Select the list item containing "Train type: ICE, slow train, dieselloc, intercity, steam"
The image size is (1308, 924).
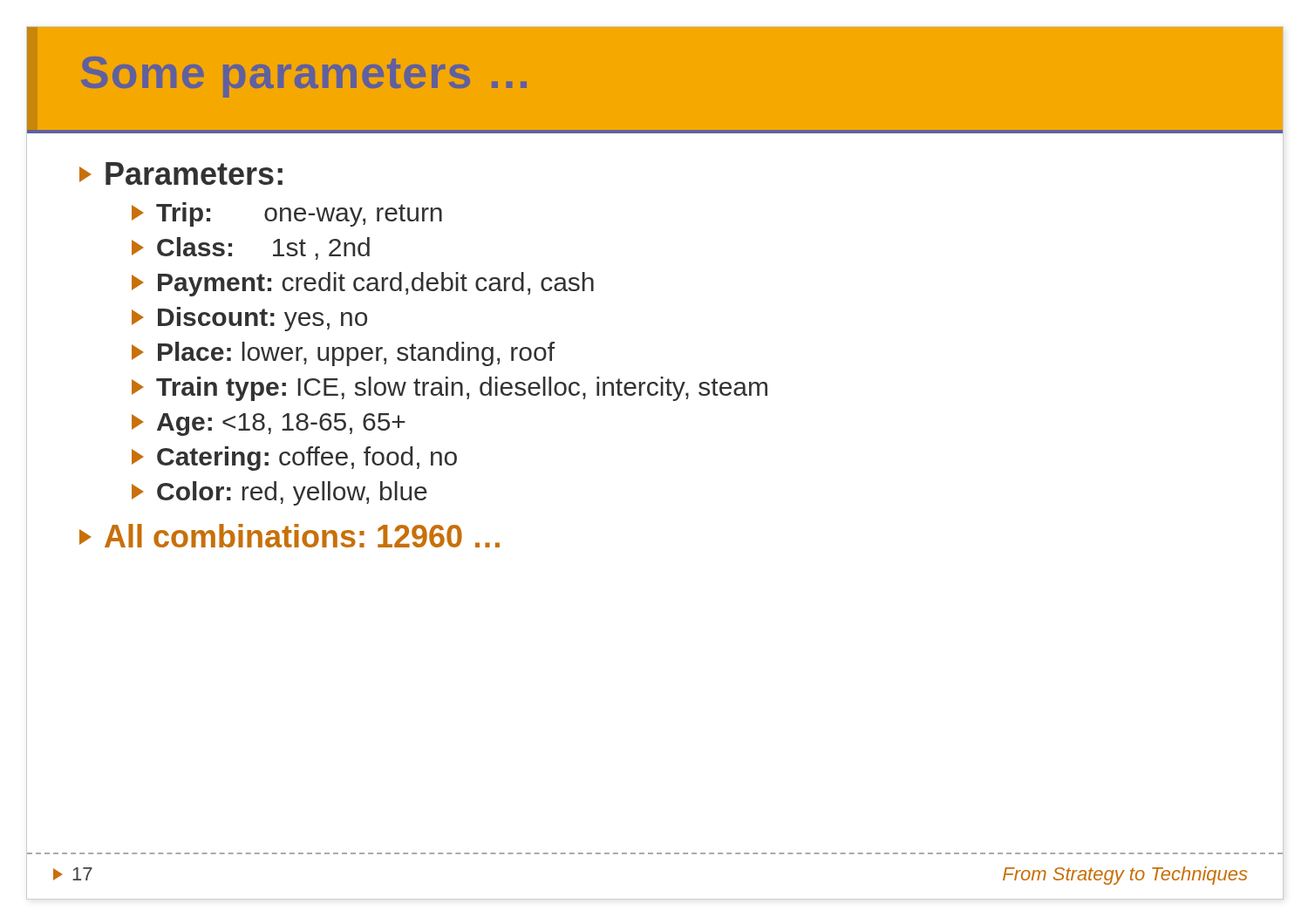[450, 387]
